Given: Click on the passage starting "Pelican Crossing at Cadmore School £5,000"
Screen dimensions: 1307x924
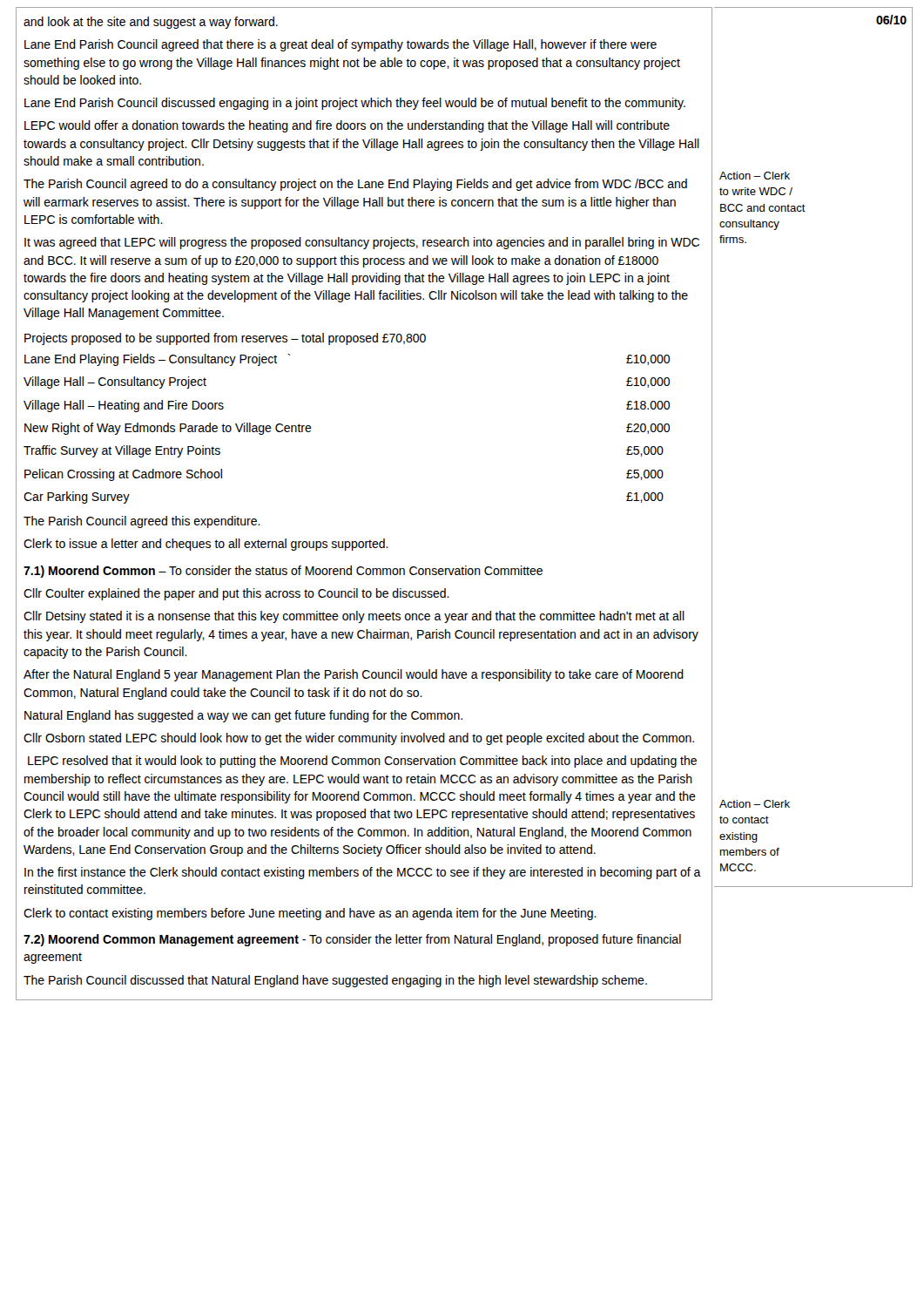Looking at the screenshot, I should pyautogui.click(x=123, y=474).
